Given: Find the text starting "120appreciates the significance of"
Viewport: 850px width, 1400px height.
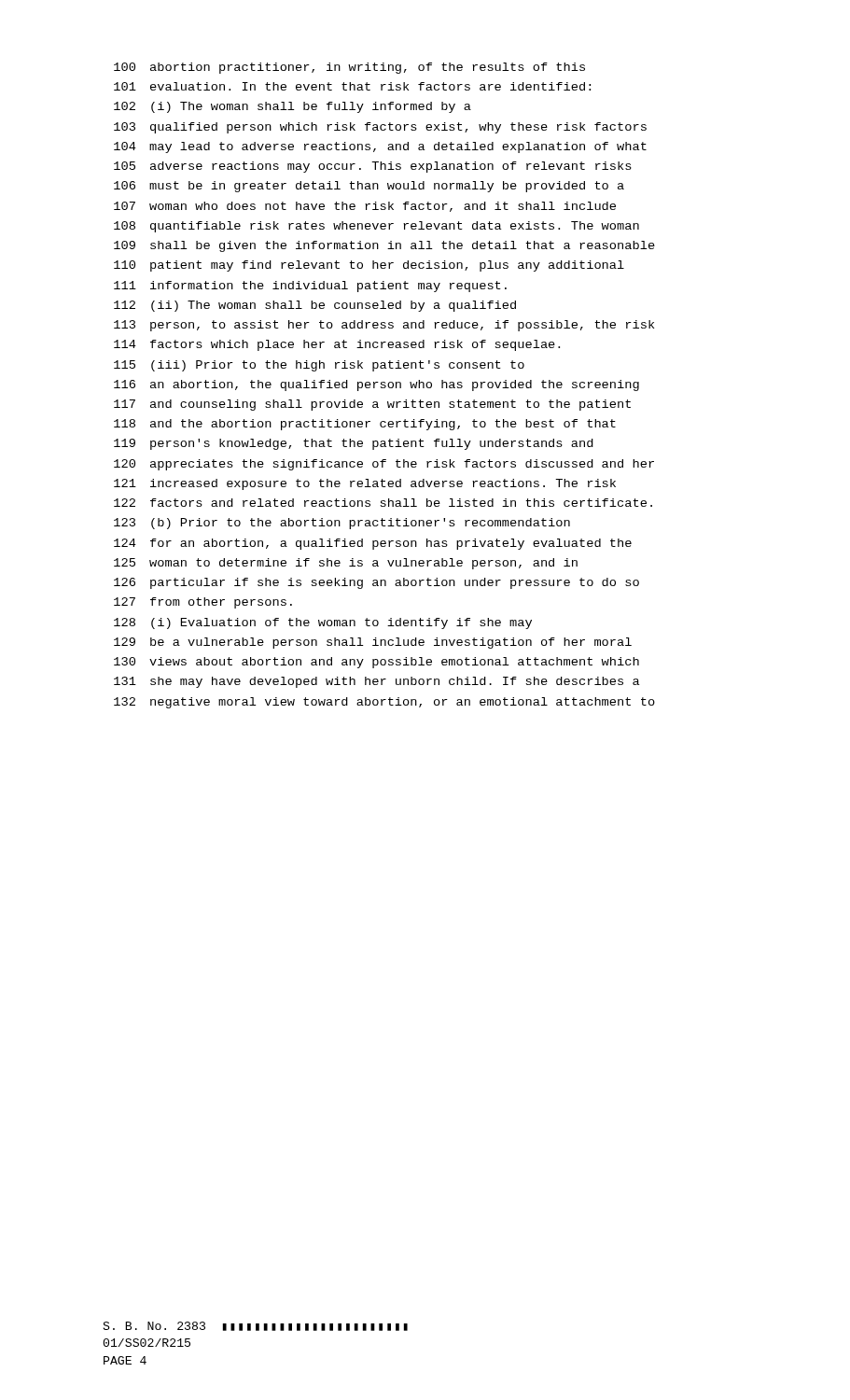Looking at the screenshot, I should [443, 464].
